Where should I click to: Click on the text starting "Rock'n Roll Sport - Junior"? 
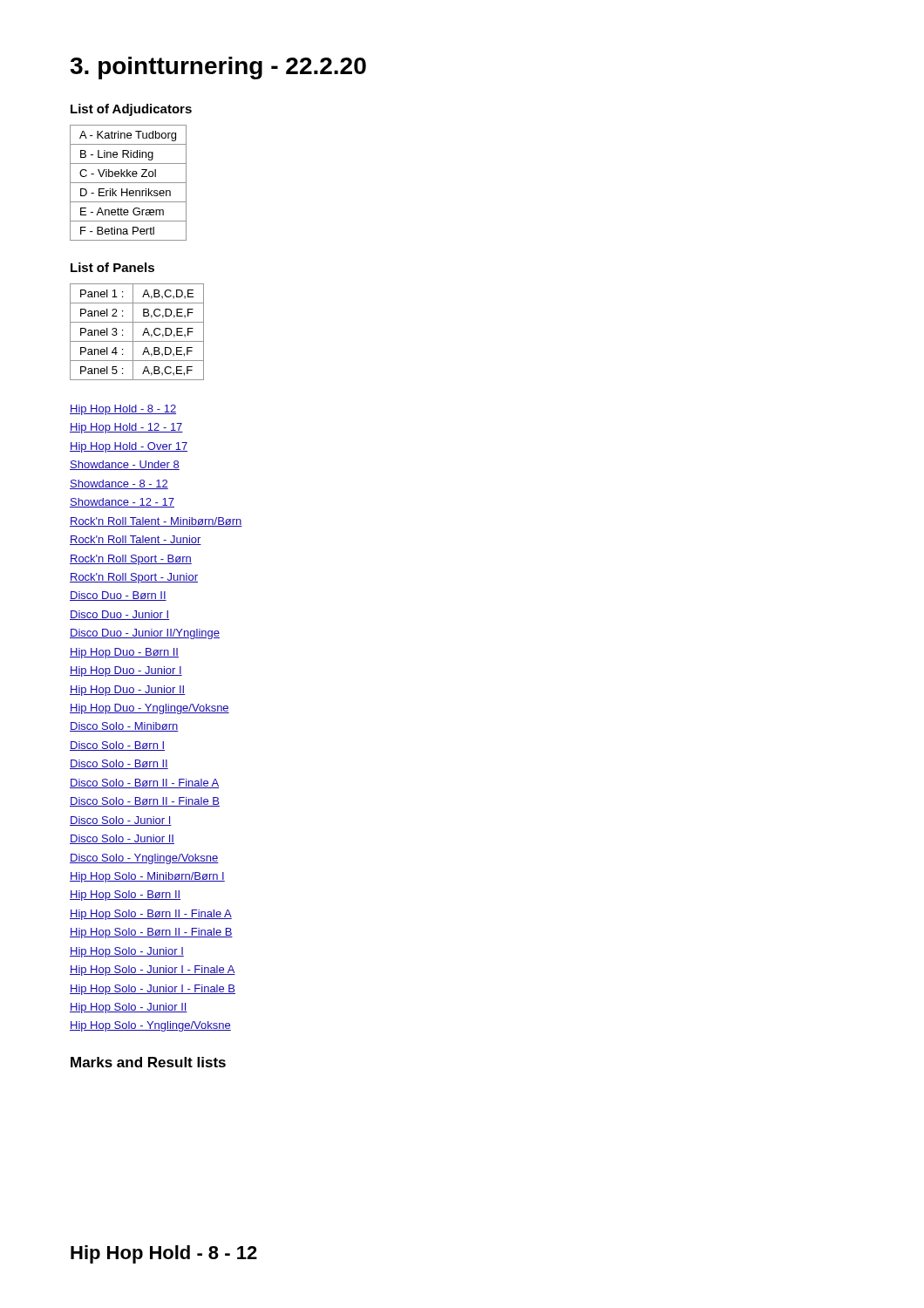tap(134, 578)
